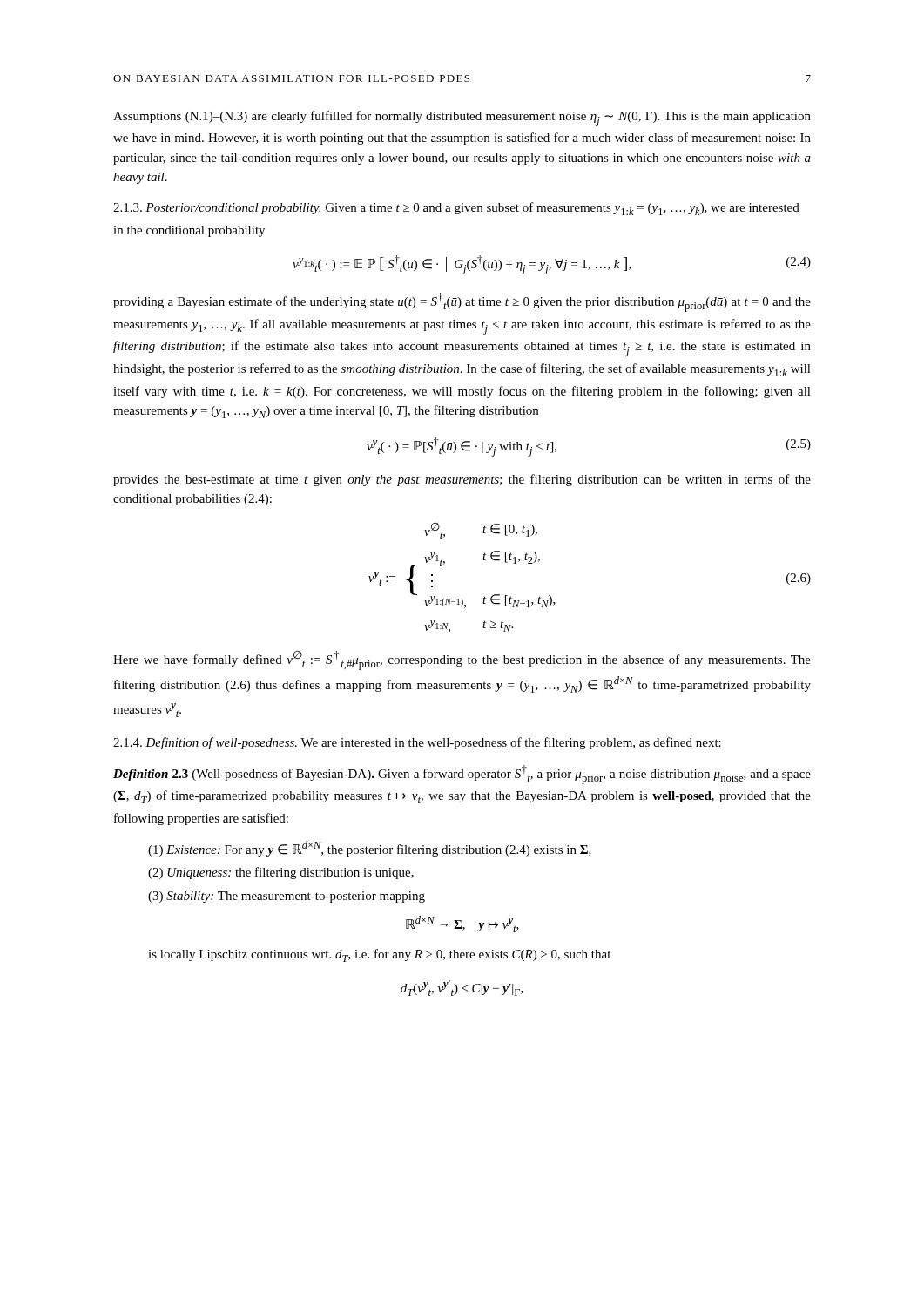Find the passage starting "νy1:kt( · ) := 𝔼 ℙ"
The width and height of the screenshot is (924, 1307).
click(552, 263)
